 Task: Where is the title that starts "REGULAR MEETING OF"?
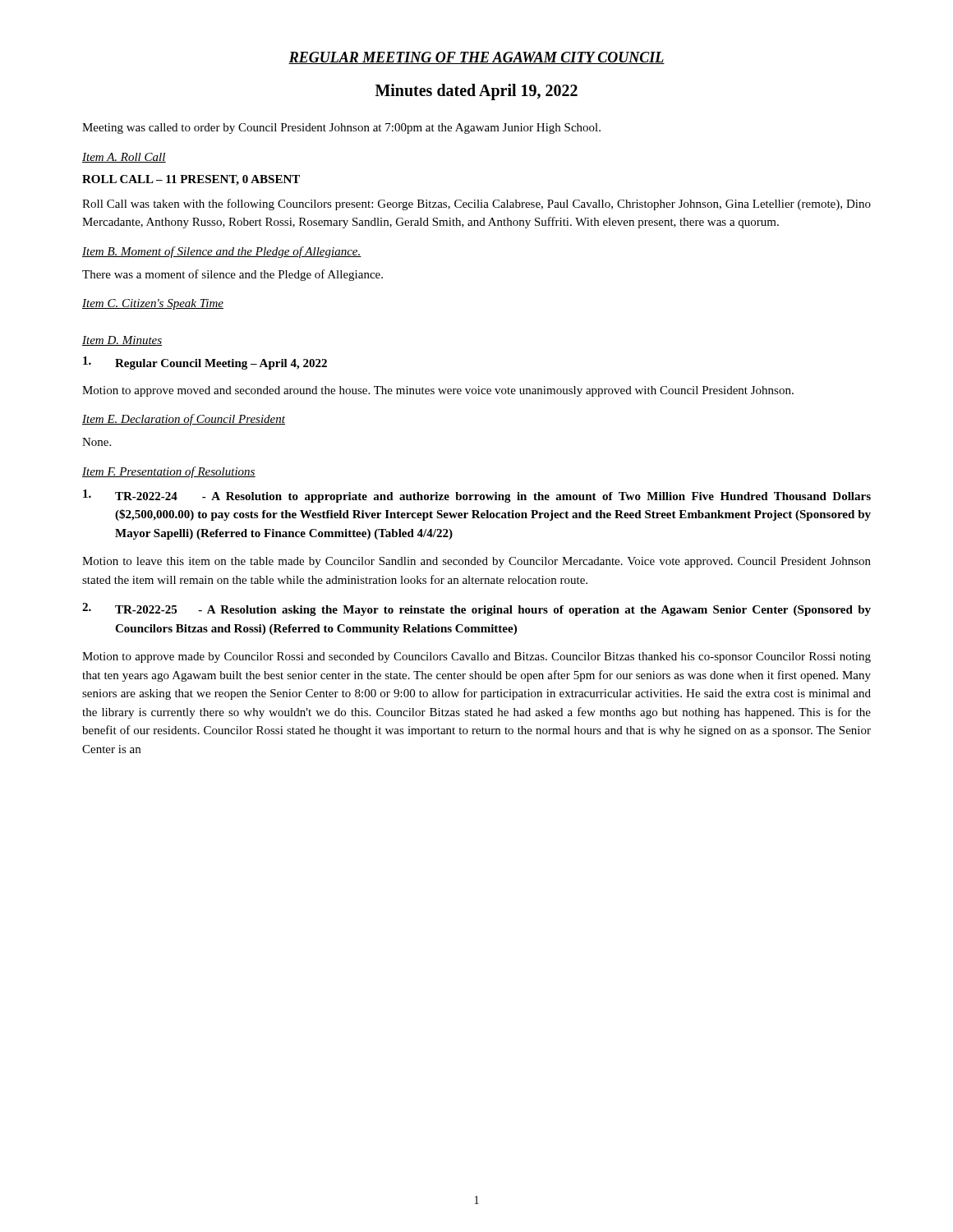point(476,57)
